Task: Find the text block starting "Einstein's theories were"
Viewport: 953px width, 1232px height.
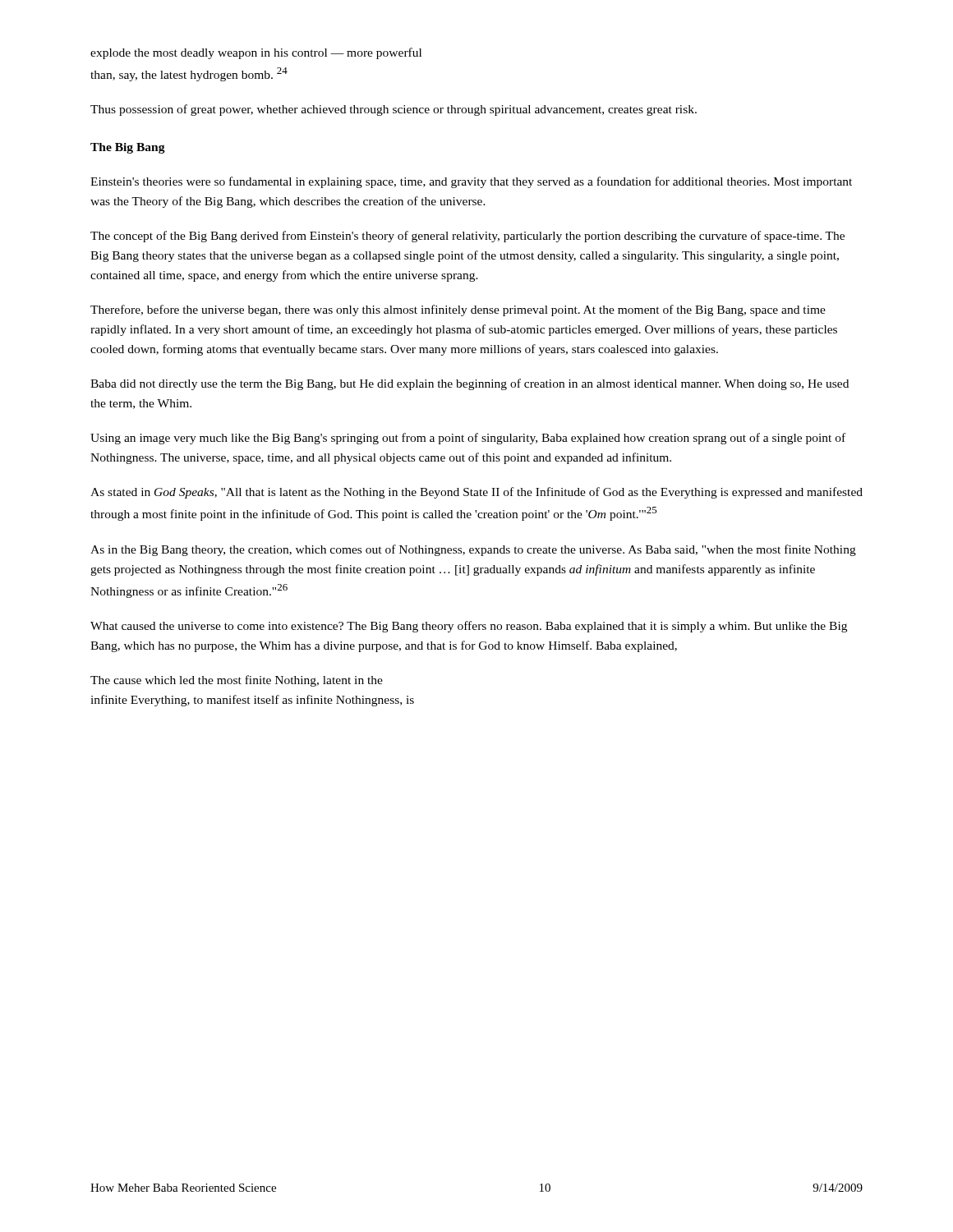Action: pyautogui.click(x=471, y=191)
